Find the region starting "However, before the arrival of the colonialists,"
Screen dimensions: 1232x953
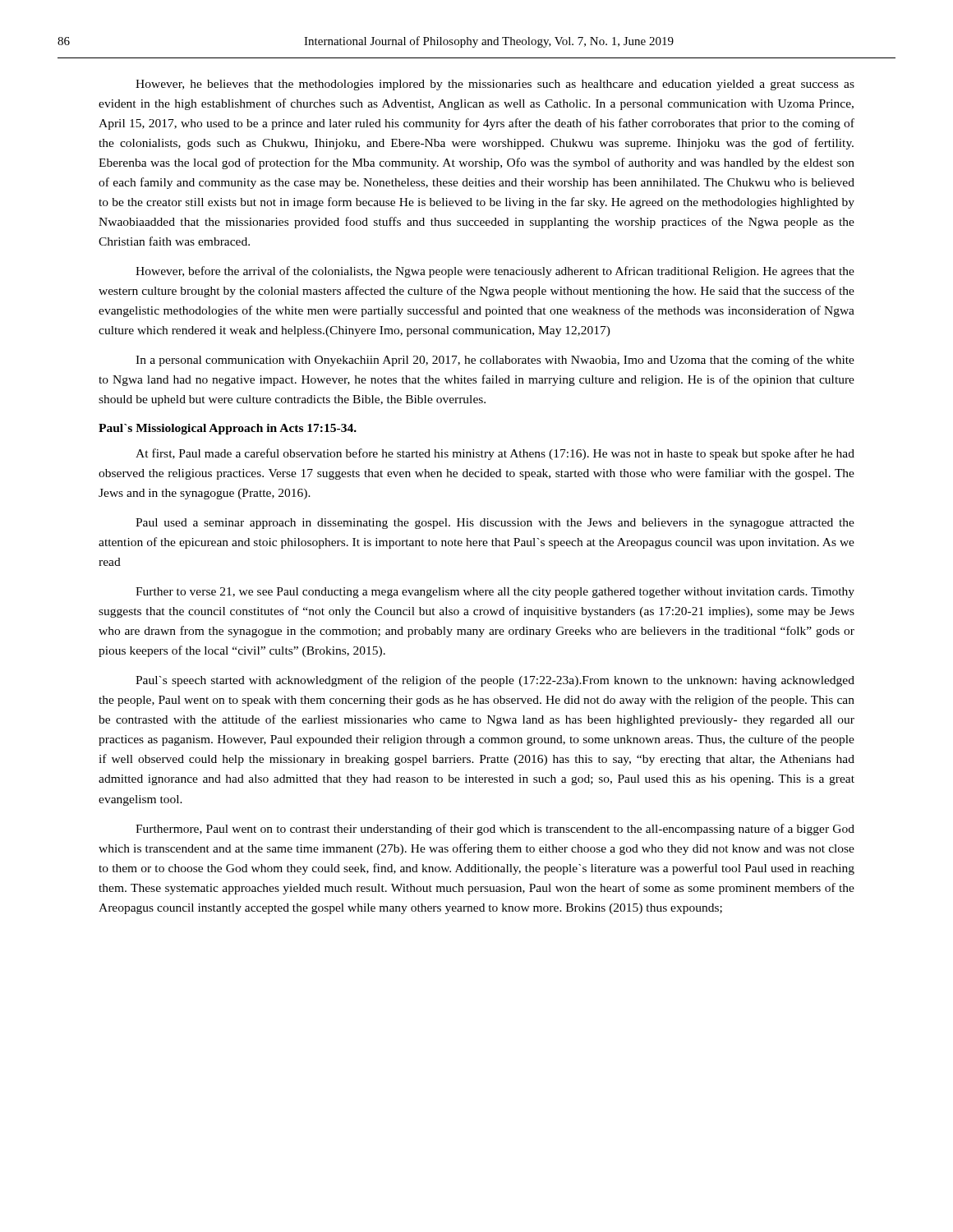coord(476,300)
